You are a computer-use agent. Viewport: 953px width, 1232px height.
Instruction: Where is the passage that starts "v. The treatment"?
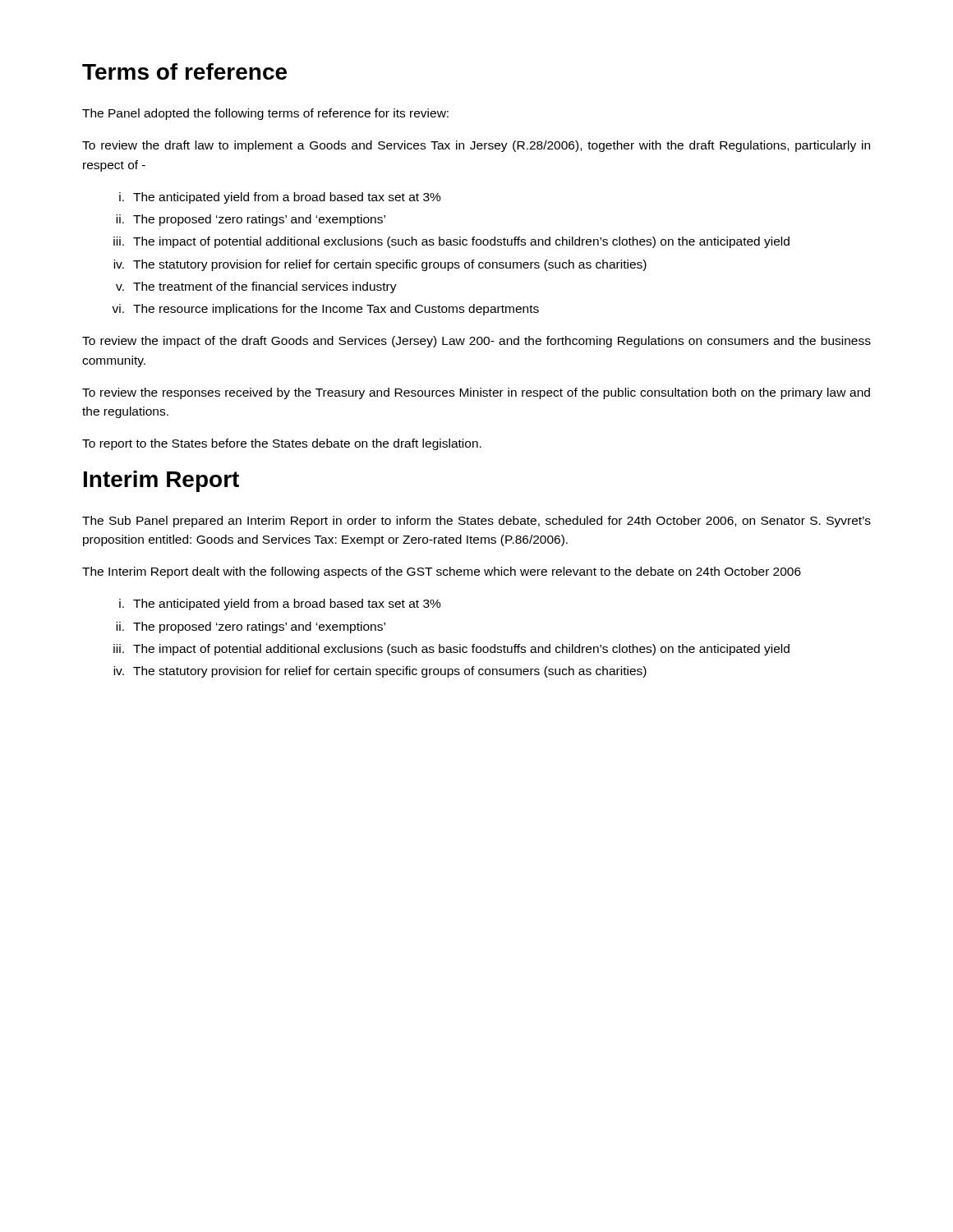(256, 287)
